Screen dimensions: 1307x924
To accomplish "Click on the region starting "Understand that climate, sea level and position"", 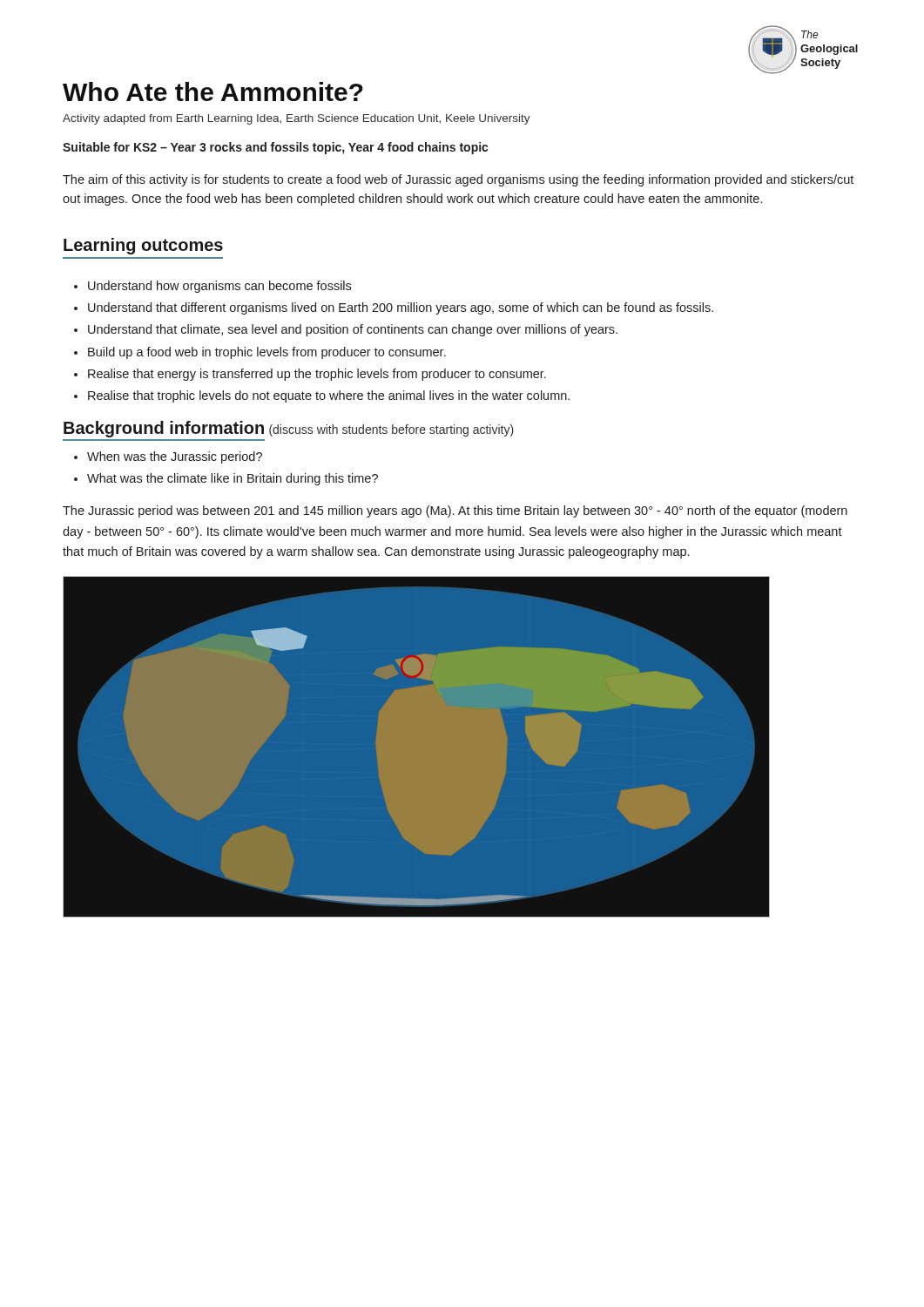I will (x=353, y=330).
